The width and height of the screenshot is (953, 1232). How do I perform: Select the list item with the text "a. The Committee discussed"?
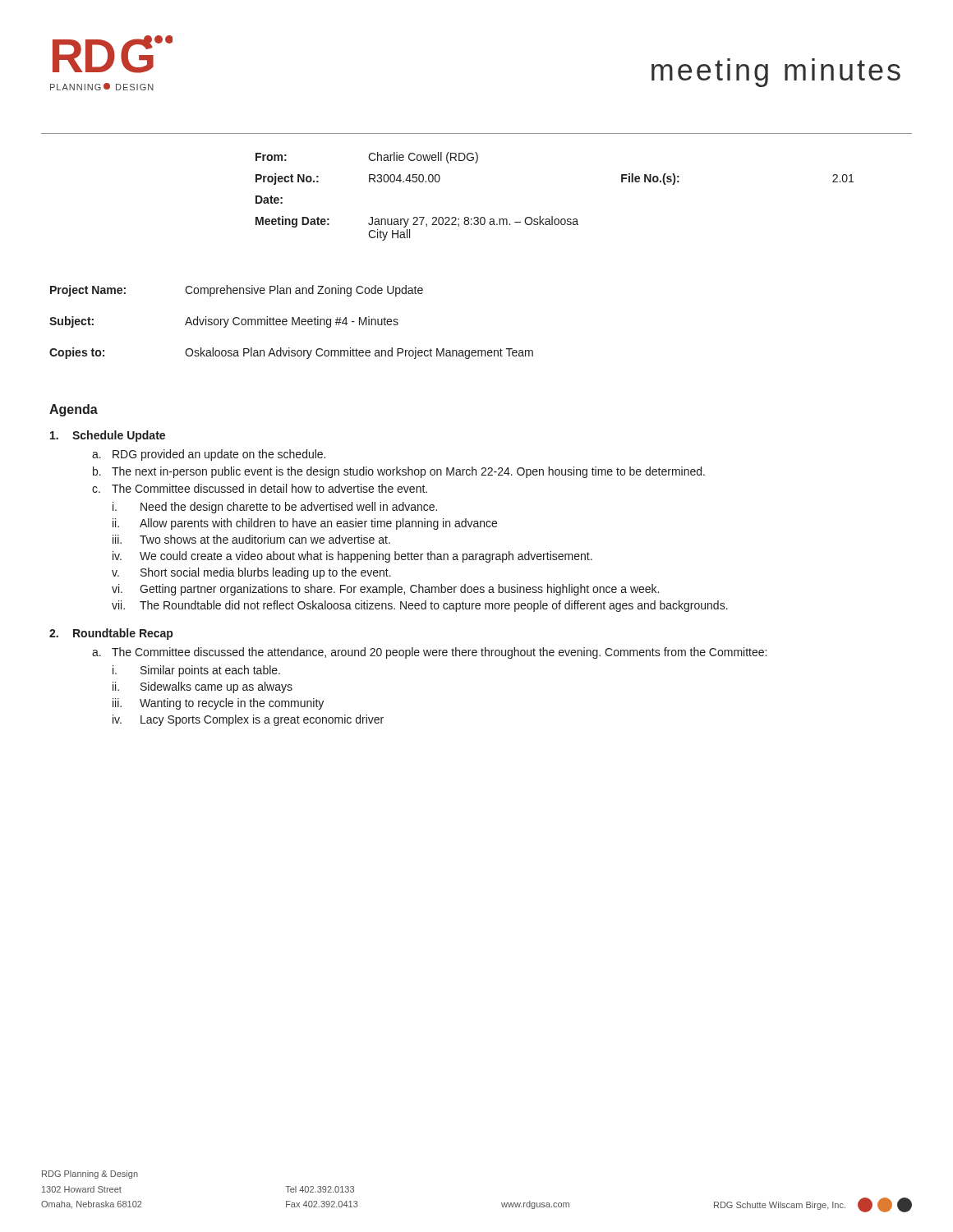pos(429,653)
